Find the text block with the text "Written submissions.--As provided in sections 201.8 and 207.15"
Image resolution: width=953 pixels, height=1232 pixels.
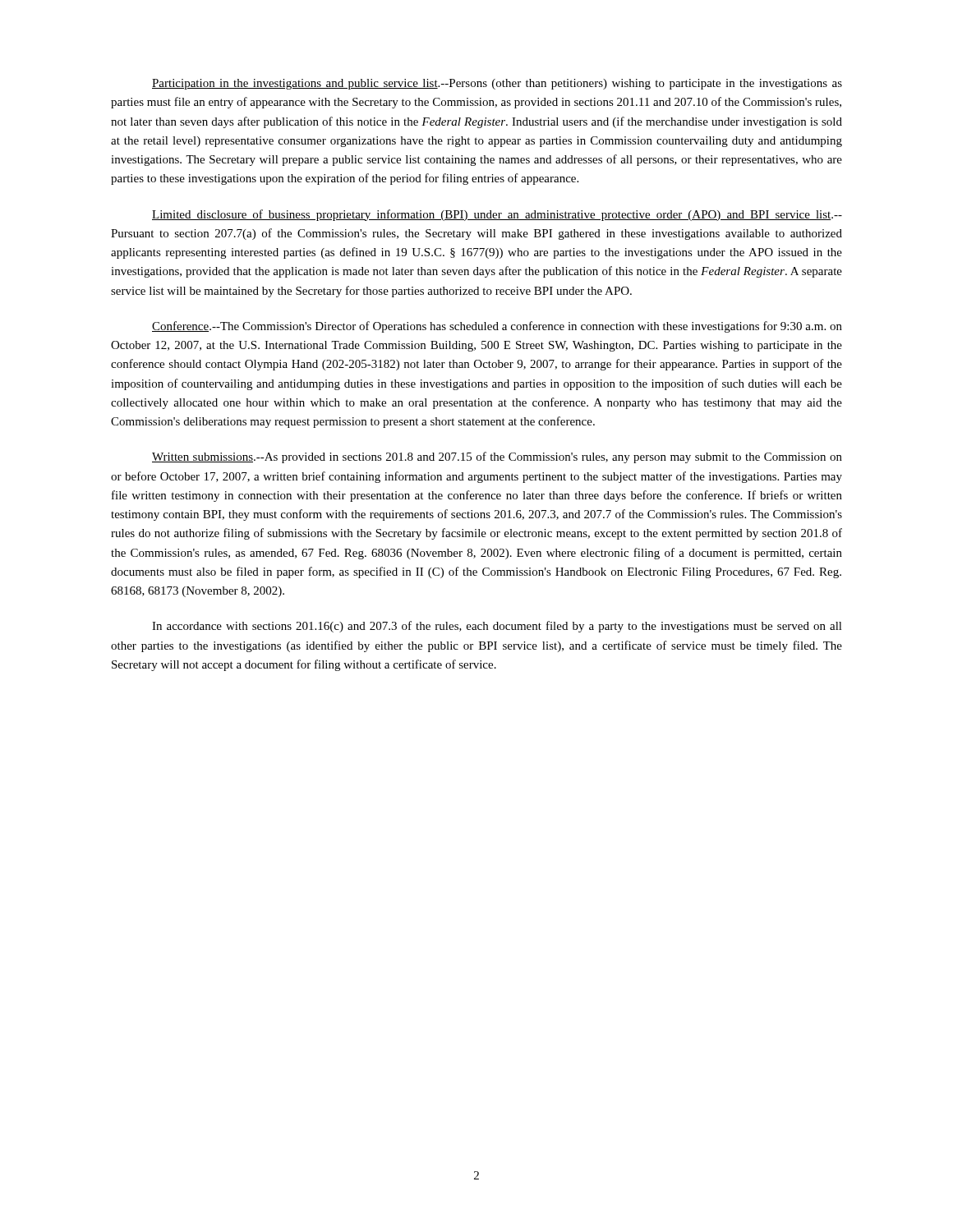pyautogui.click(x=476, y=524)
